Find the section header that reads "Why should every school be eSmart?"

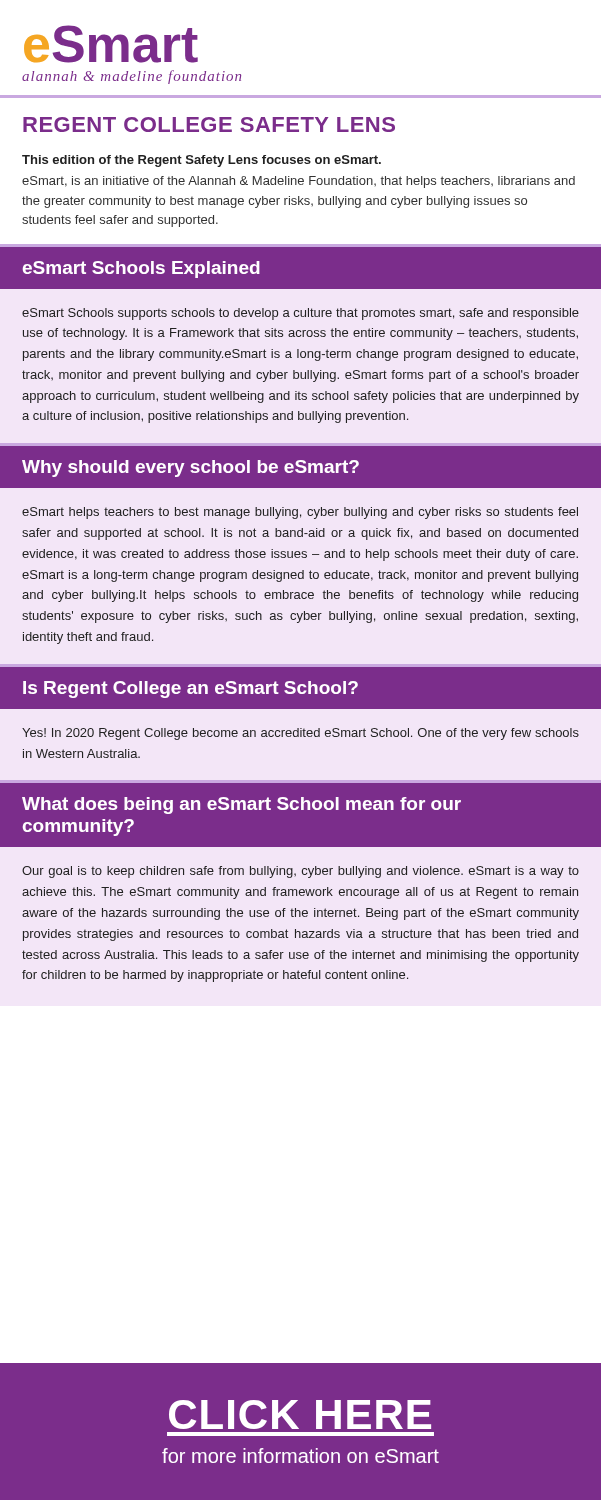[x=300, y=467]
